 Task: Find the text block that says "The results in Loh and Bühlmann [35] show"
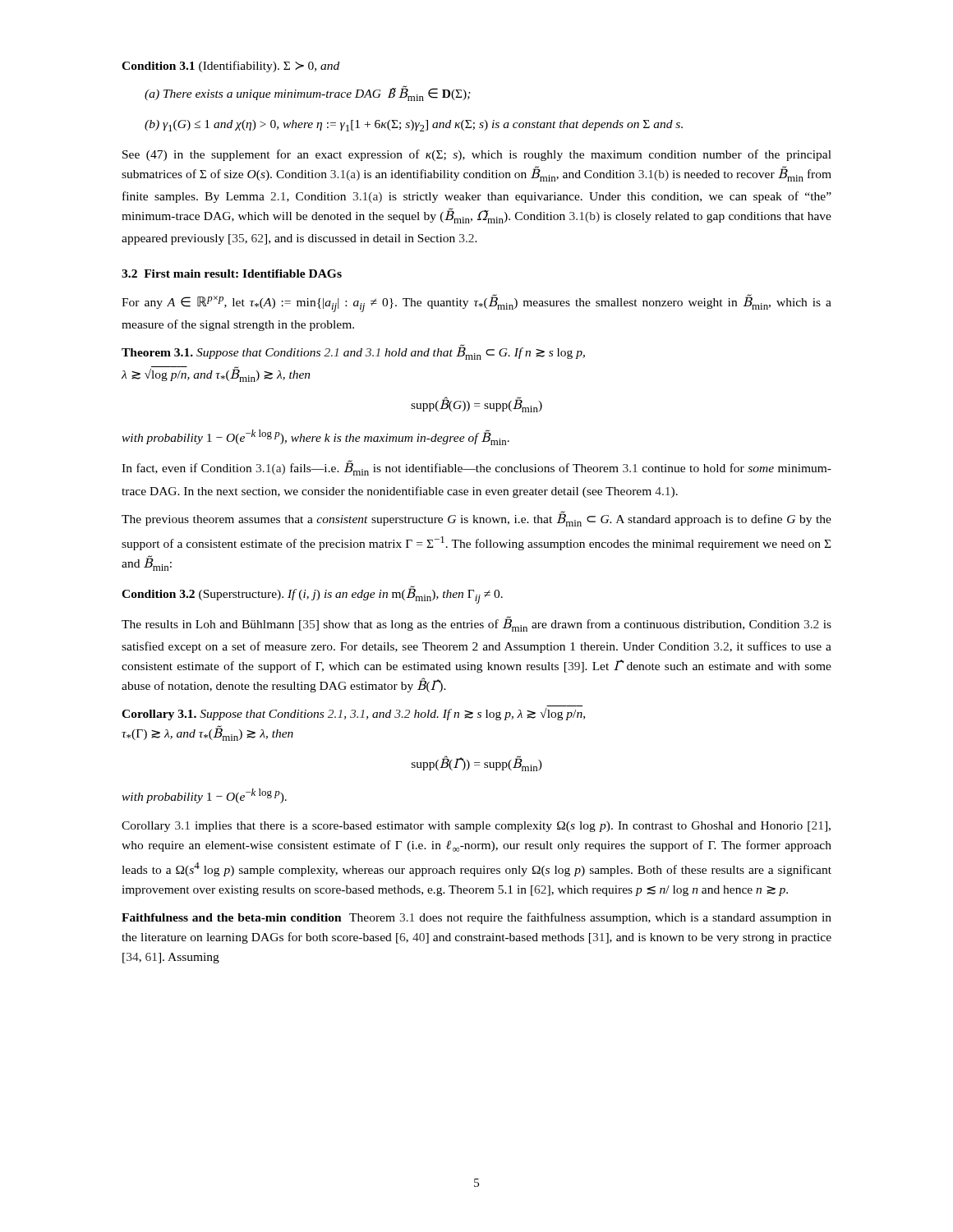476,655
